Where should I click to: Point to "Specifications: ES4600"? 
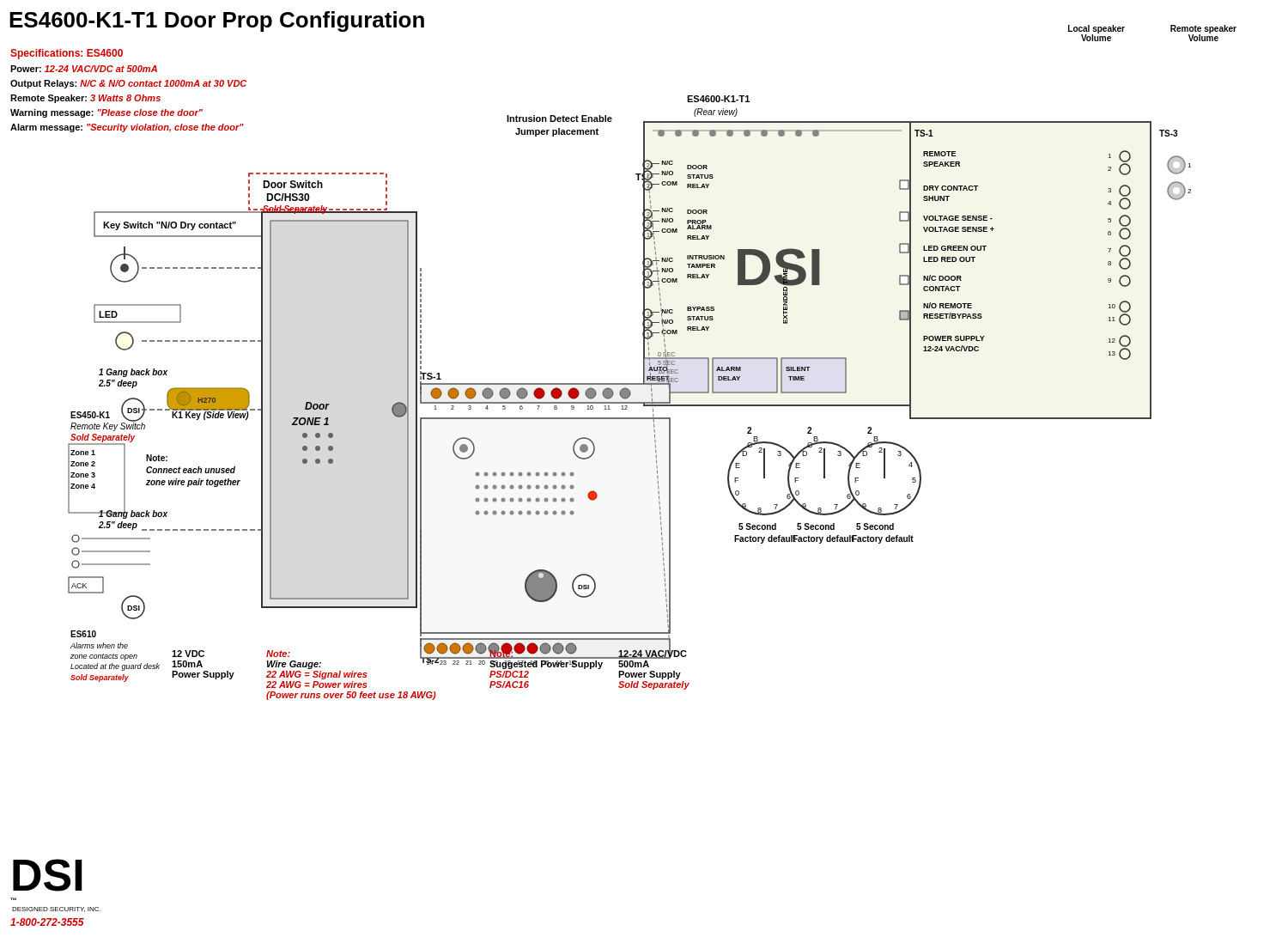tap(67, 53)
